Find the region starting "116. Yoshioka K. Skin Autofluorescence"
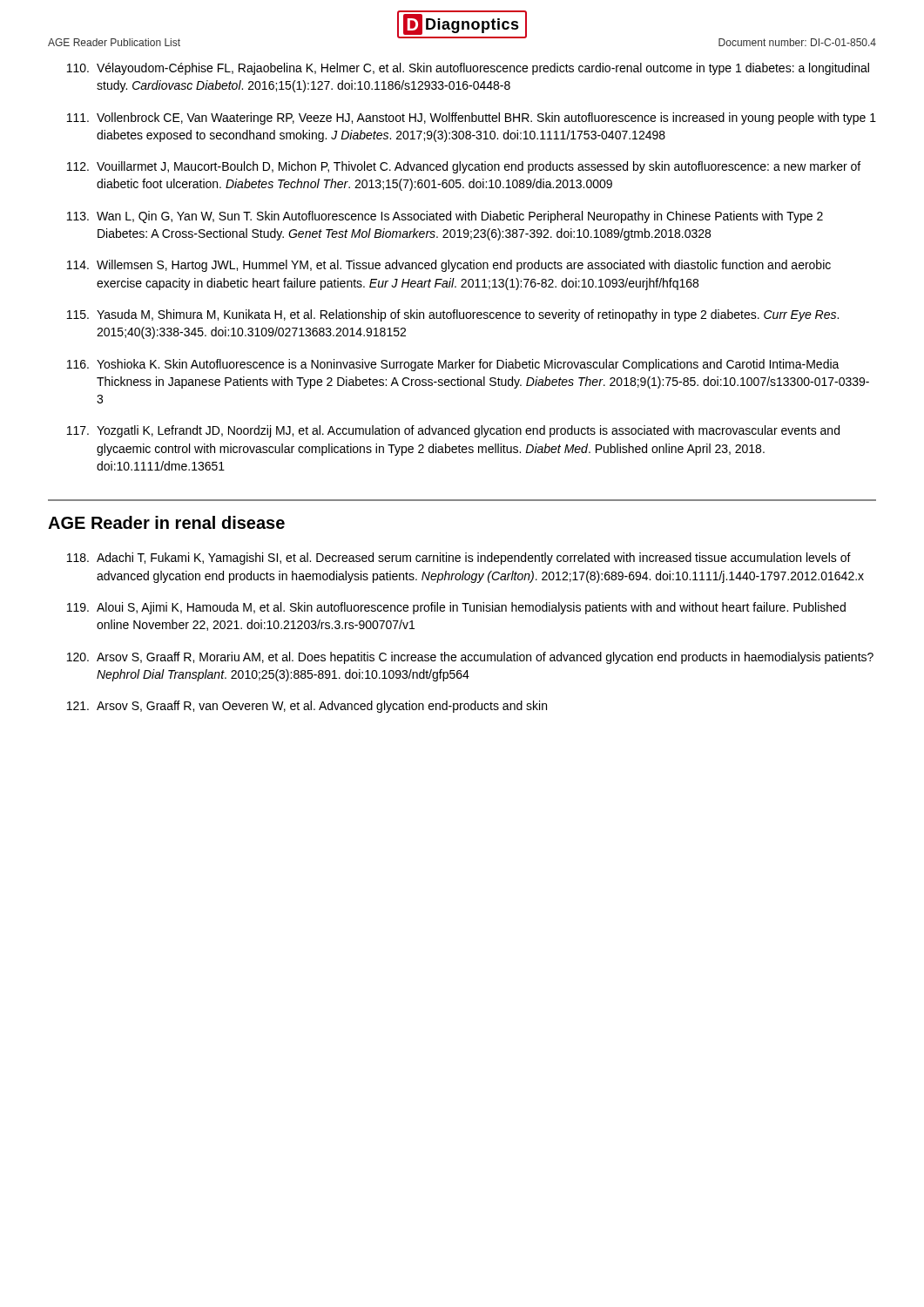 462,382
